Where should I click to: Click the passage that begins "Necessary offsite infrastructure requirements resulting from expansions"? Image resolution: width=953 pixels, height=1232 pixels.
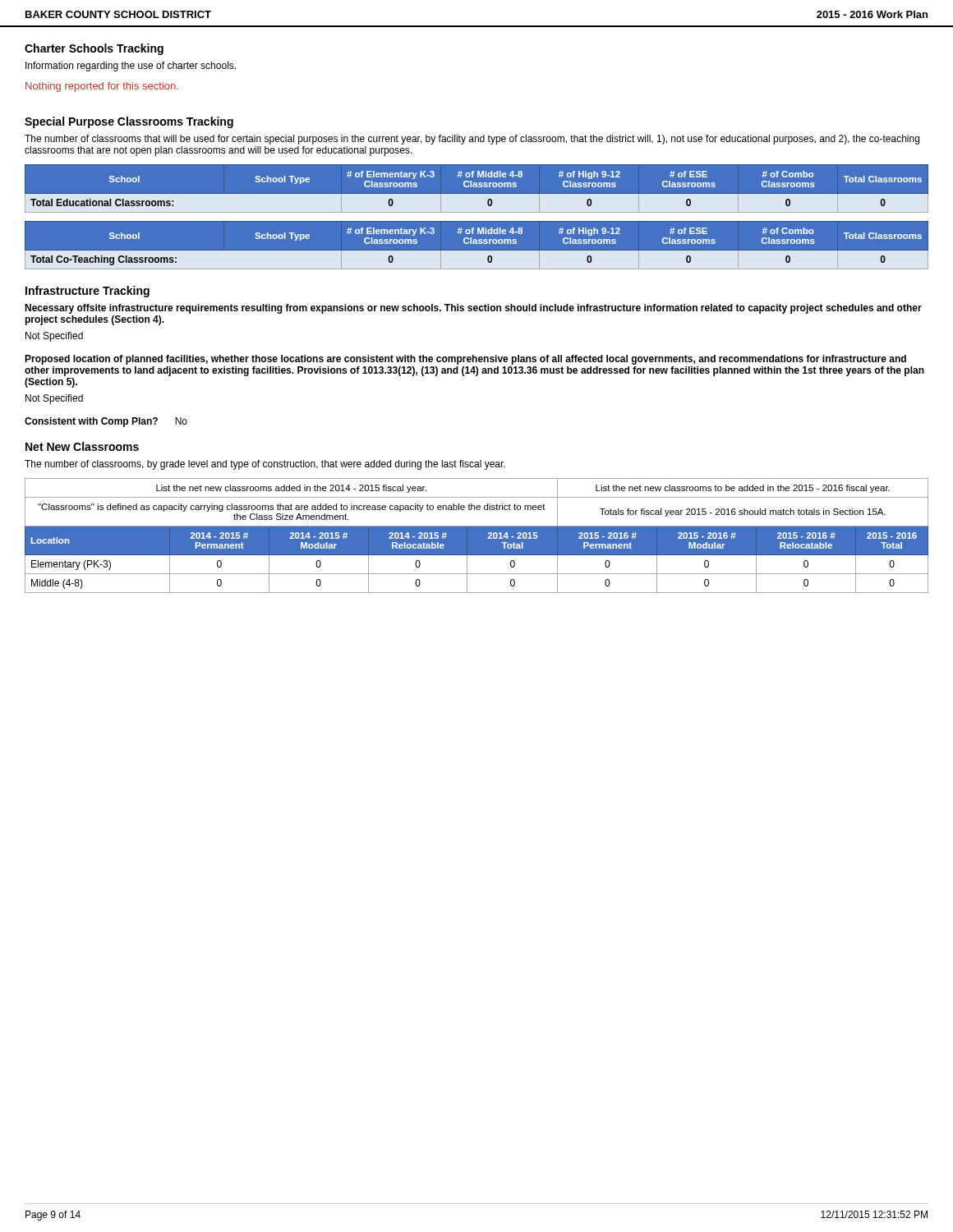click(x=473, y=314)
